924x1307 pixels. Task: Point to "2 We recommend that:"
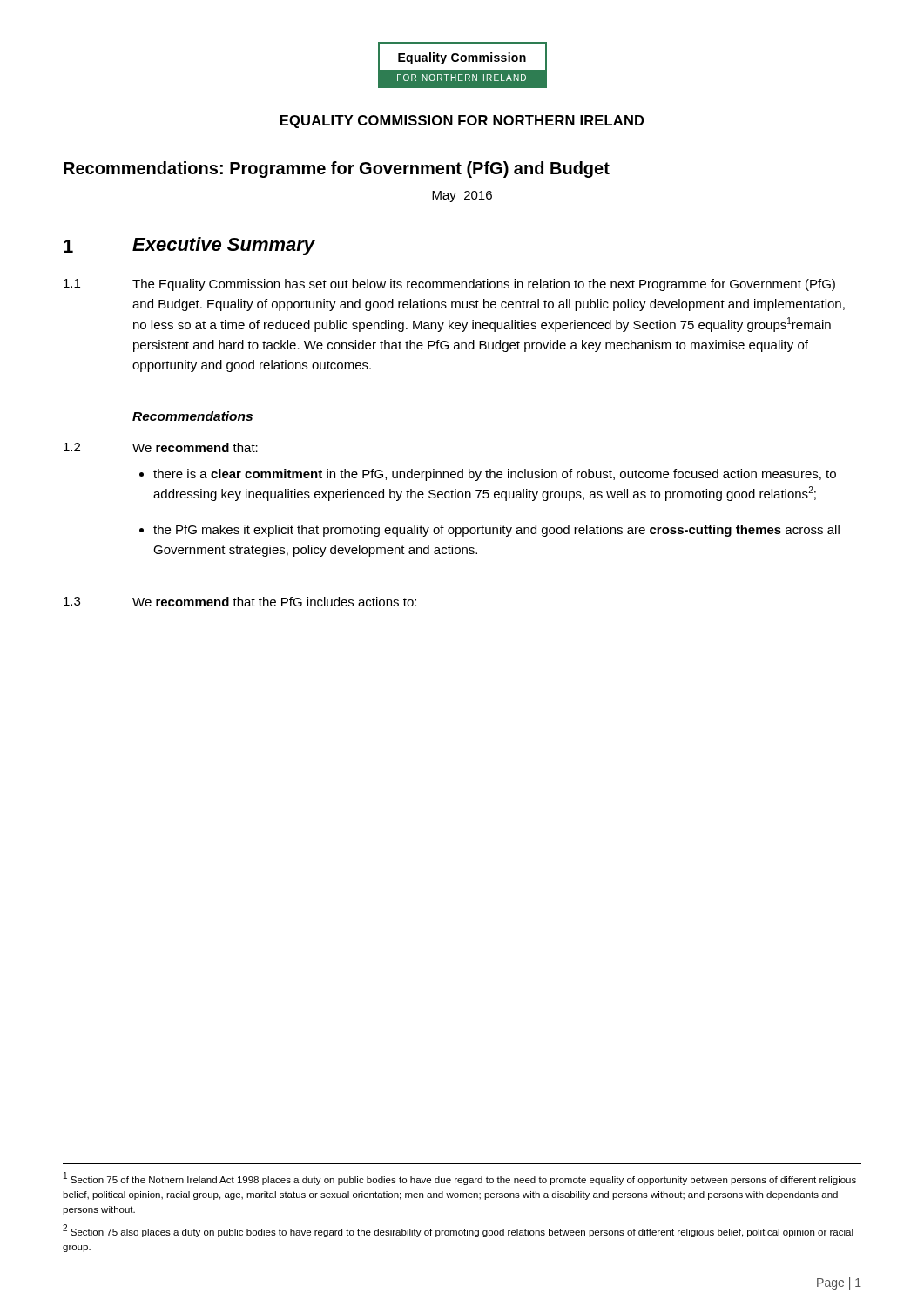click(x=161, y=447)
